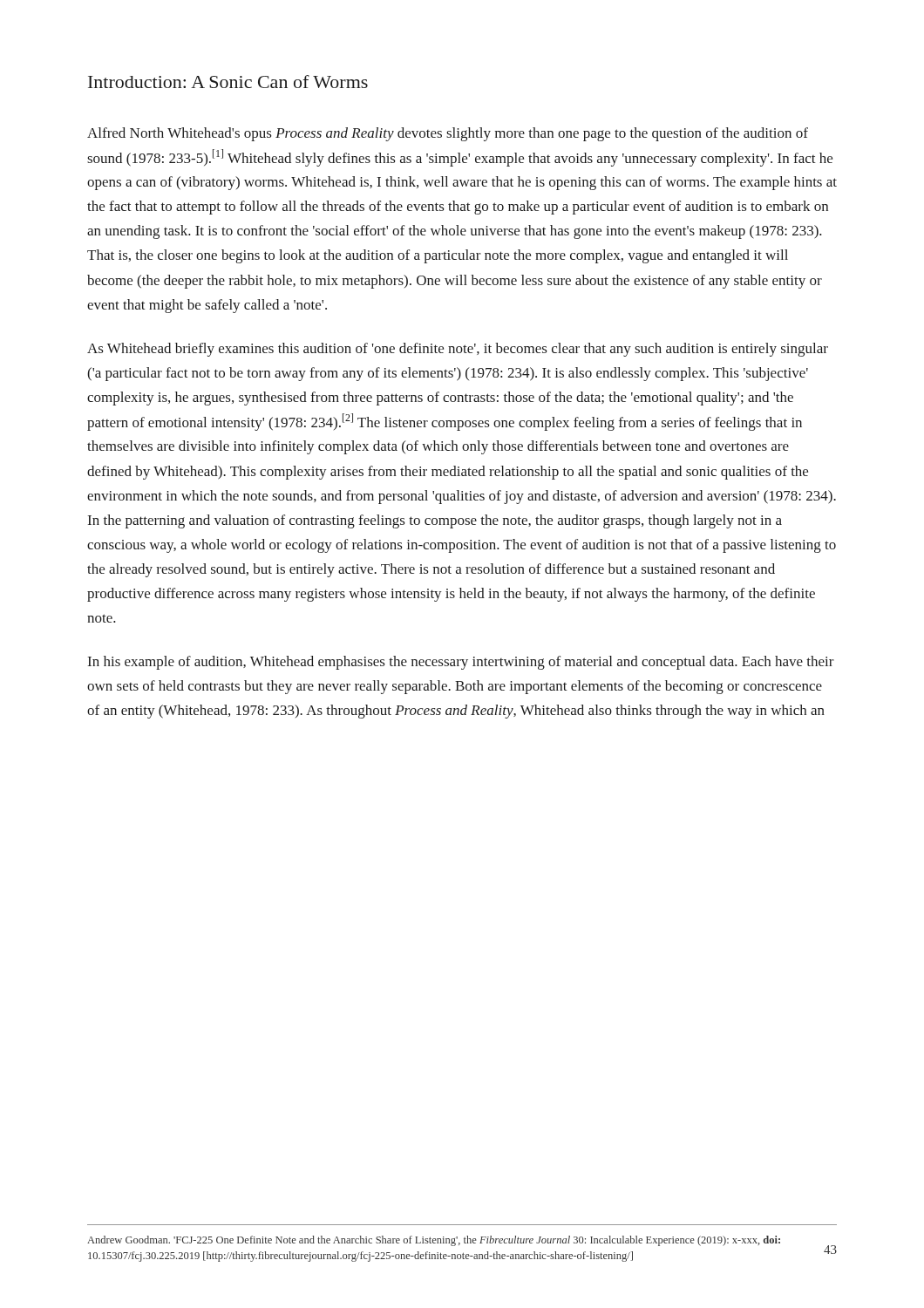Select the passage starting "Introduction: A Sonic Can of Worms"
This screenshot has height=1308, width=924.
pyautogui.click(x=228, y=82)
